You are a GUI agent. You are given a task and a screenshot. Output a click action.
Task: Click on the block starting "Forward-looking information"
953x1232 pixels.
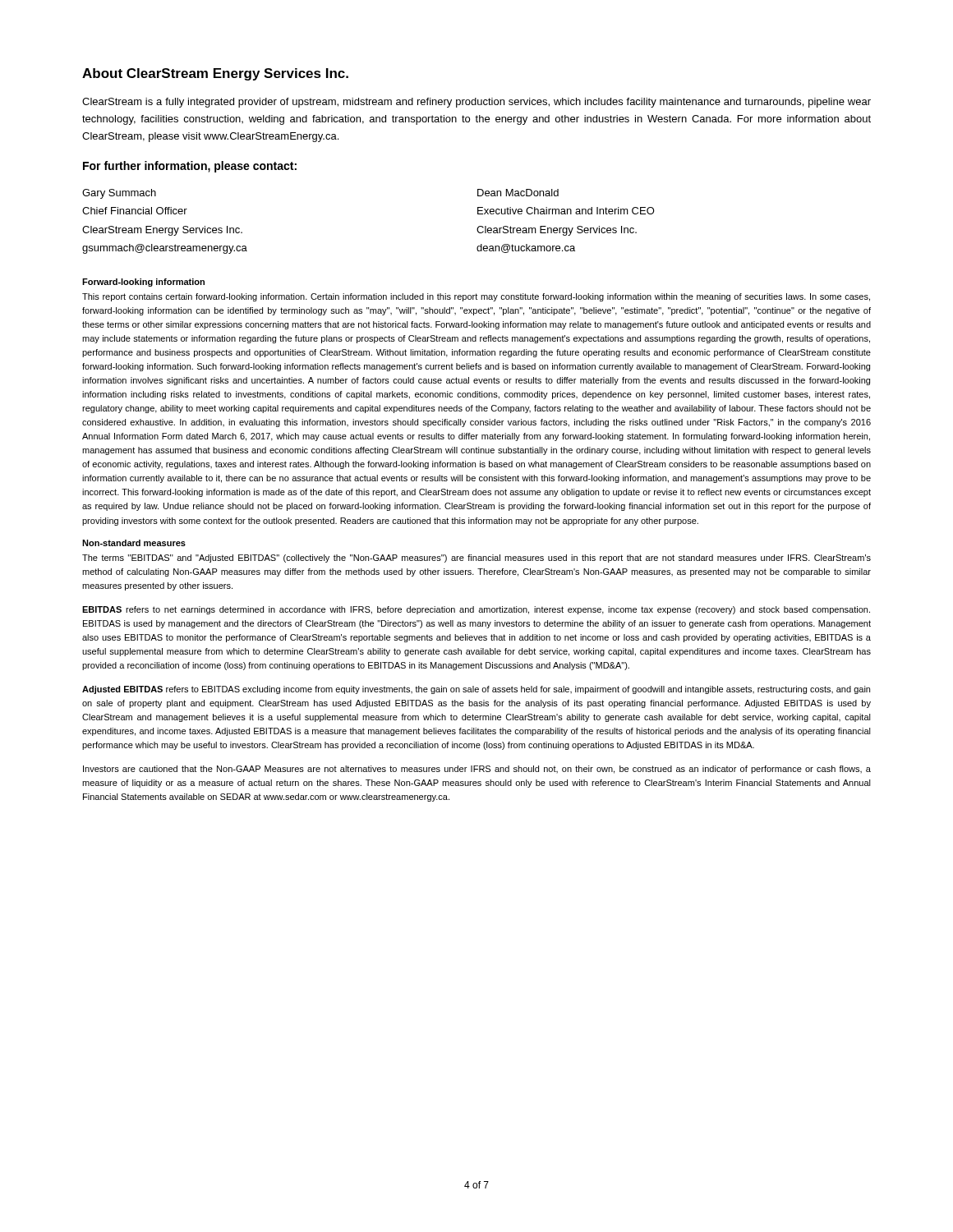tap(144, 282)
